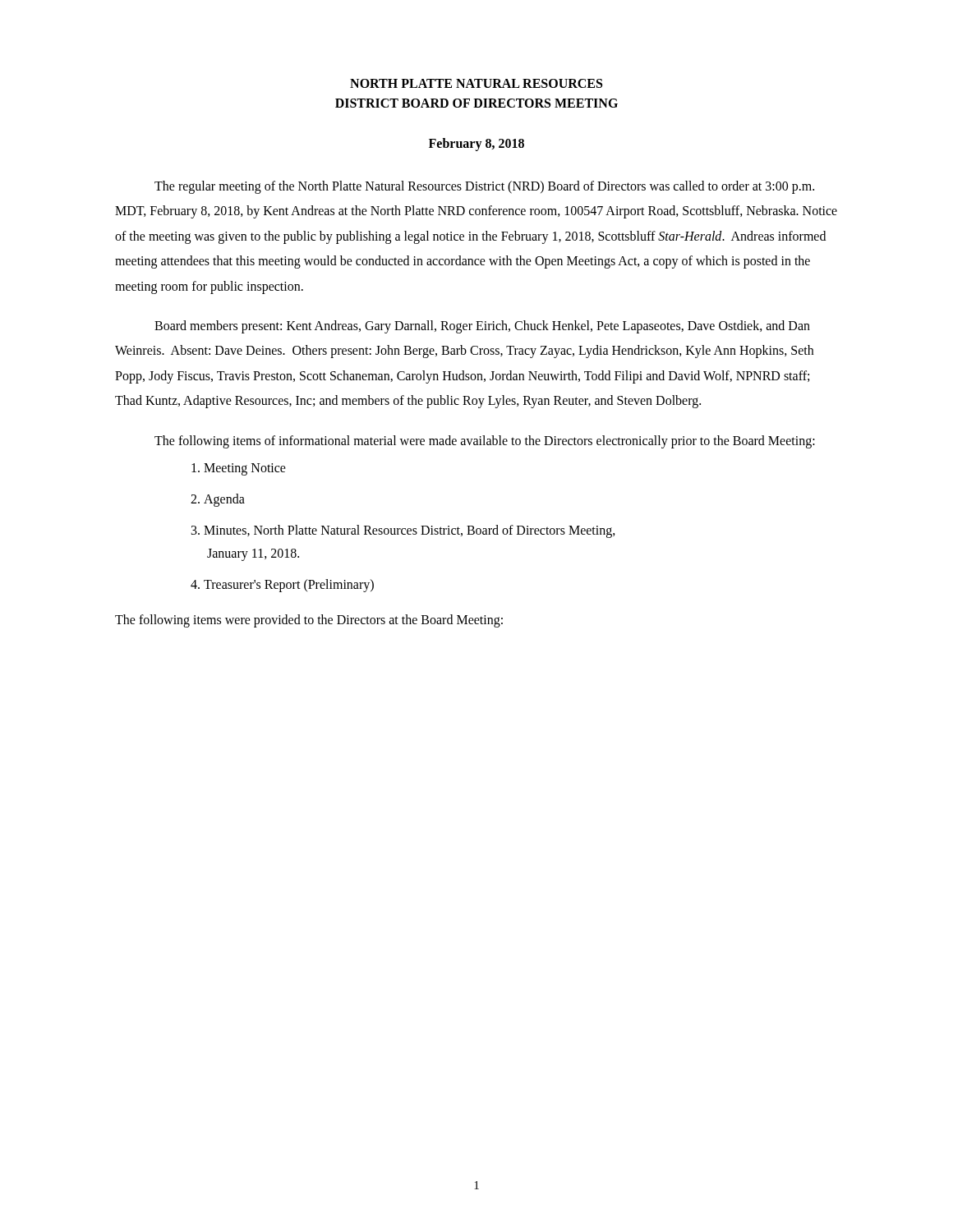
Task: Click on the text block starting "The regular meeting of the North Platte"
Action: pos(476,236)
